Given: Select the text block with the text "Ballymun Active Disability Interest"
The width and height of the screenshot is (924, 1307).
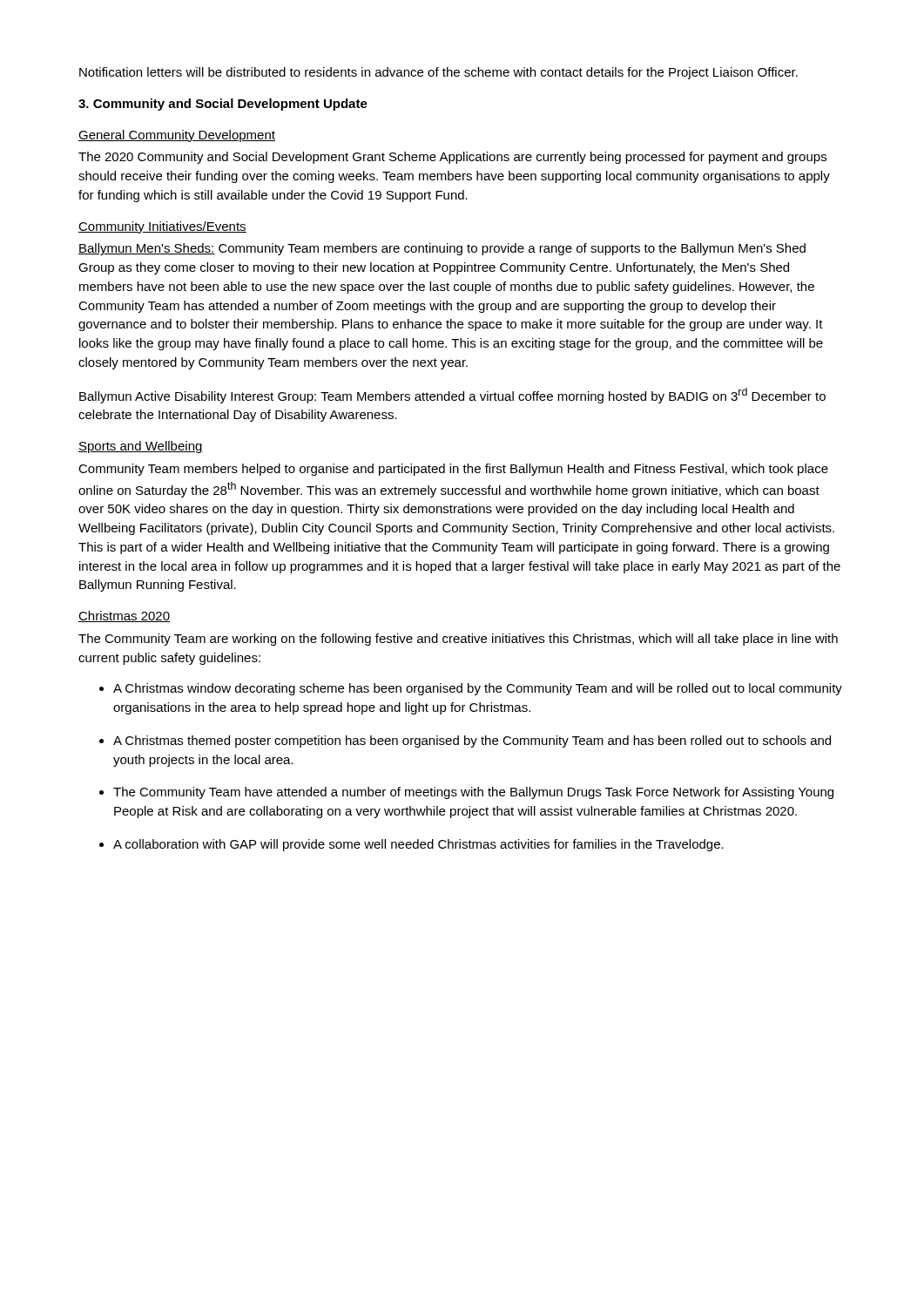Looking at the screenshot, I should (x=452, y=404).
